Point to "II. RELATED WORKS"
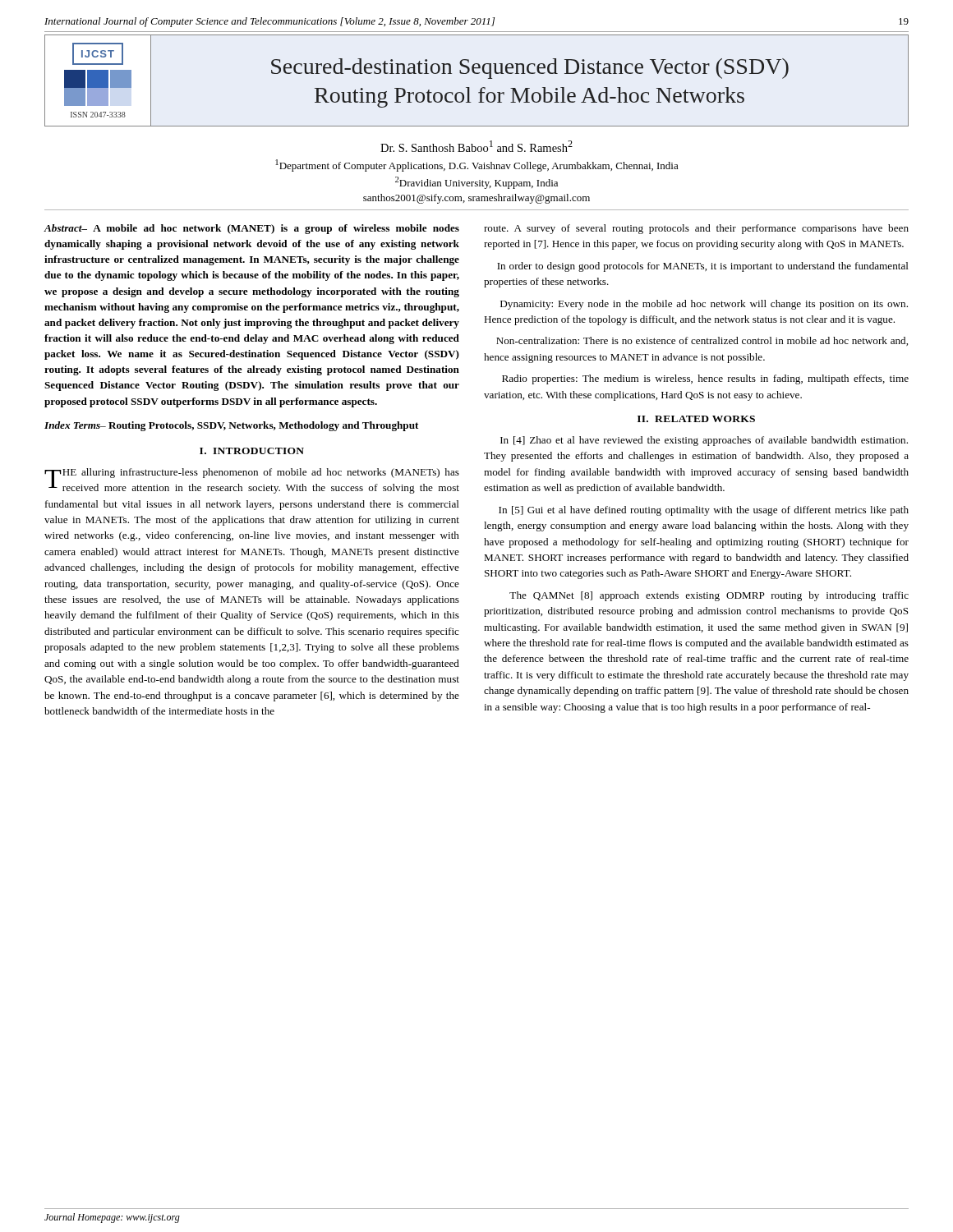 pyautogui.click(x=696, y=419)
